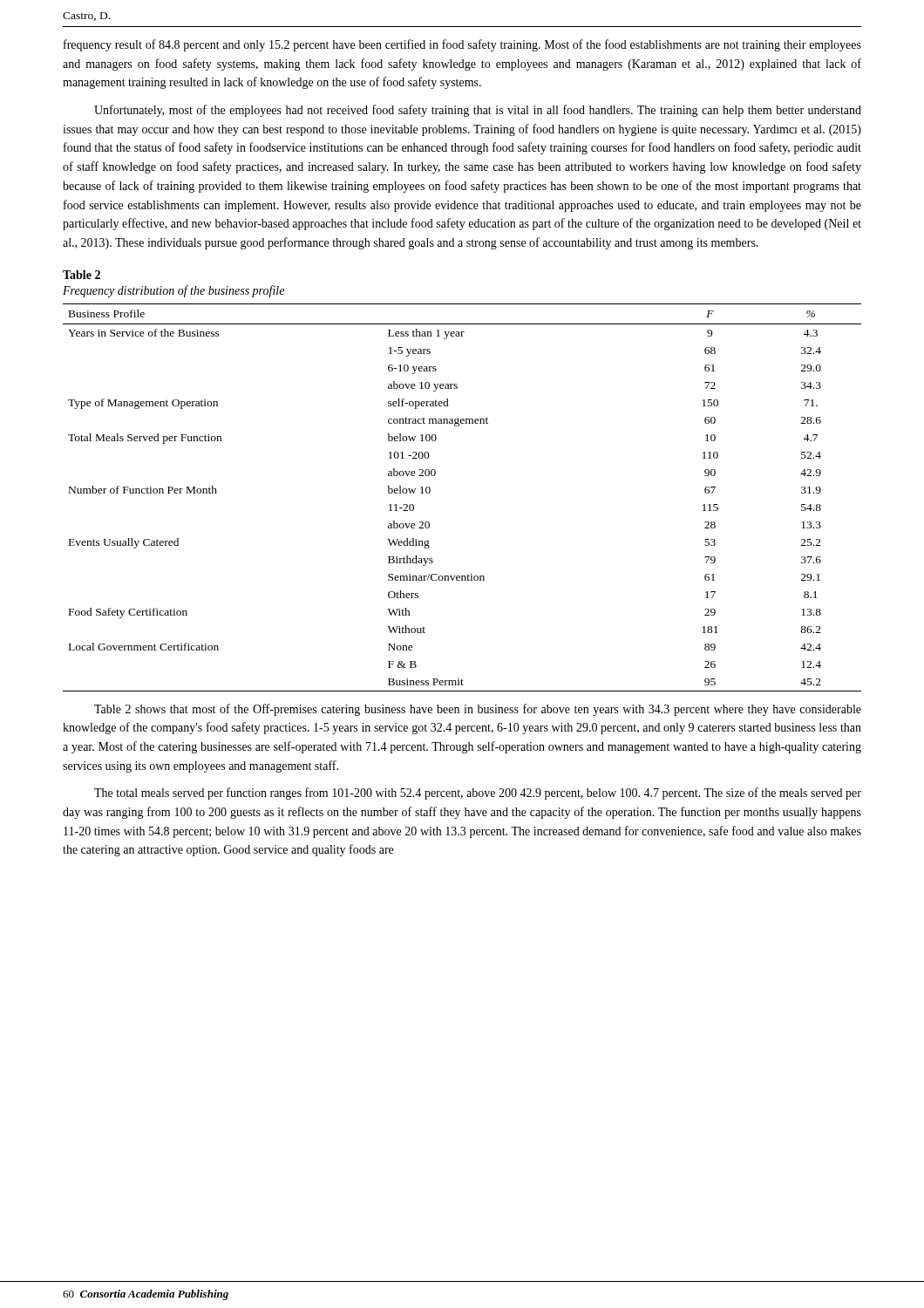Viewport: 924px width, 1308px height.
Task: Point to the block beginning "frequency result of 84.8"
Action: (462, 64)
